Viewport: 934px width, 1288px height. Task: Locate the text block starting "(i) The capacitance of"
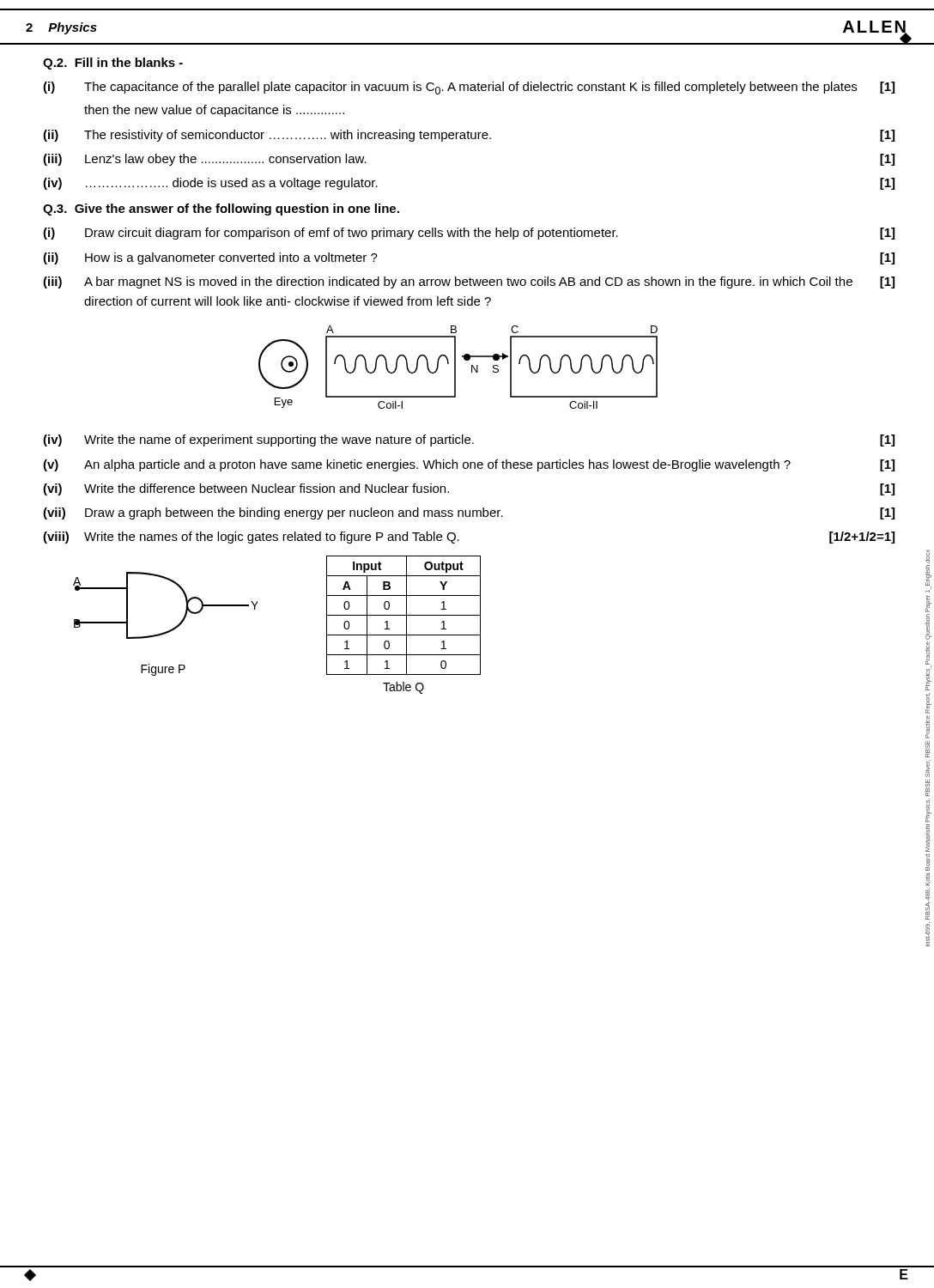click(x=469, y=98)
